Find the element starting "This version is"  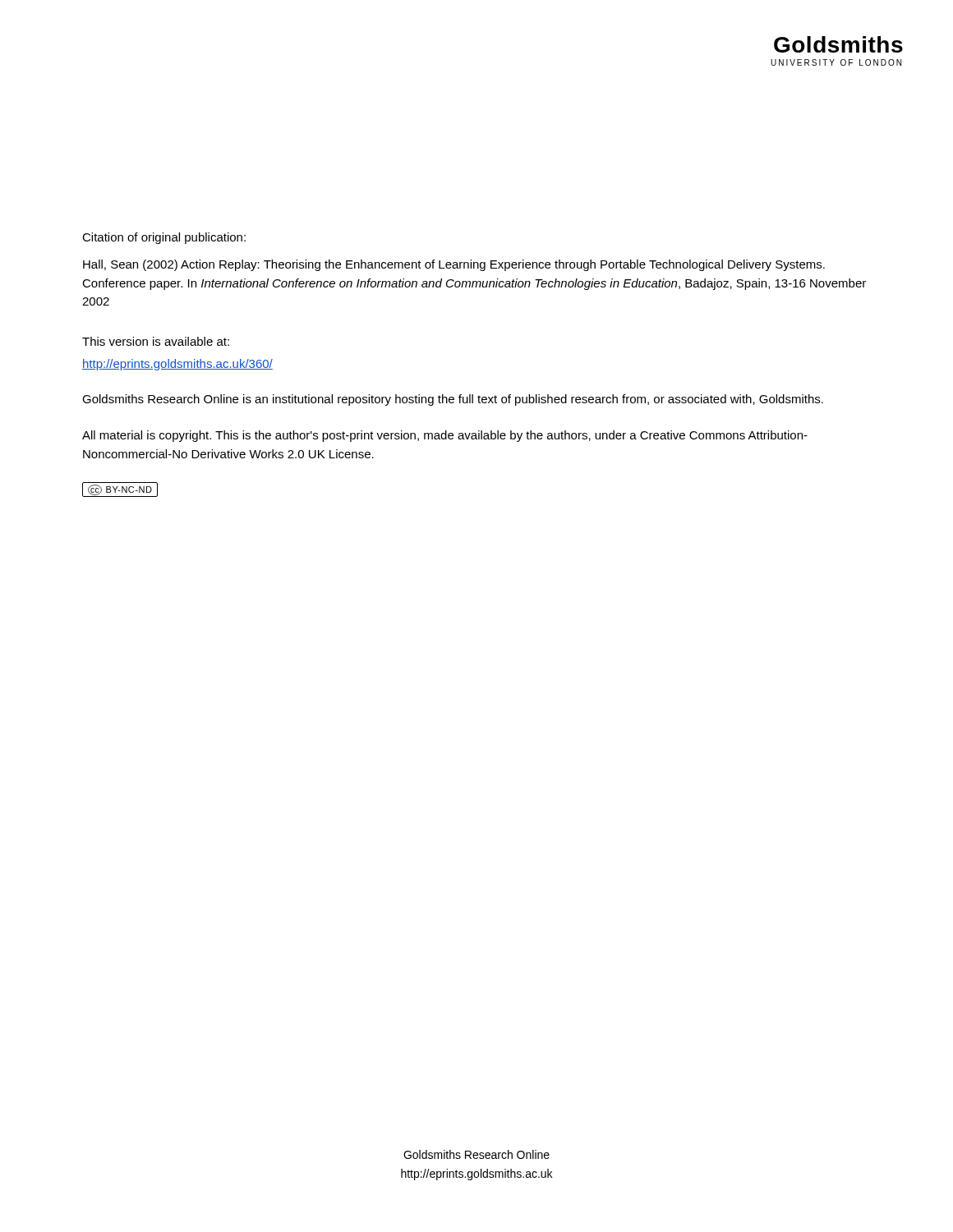point(156,341)
